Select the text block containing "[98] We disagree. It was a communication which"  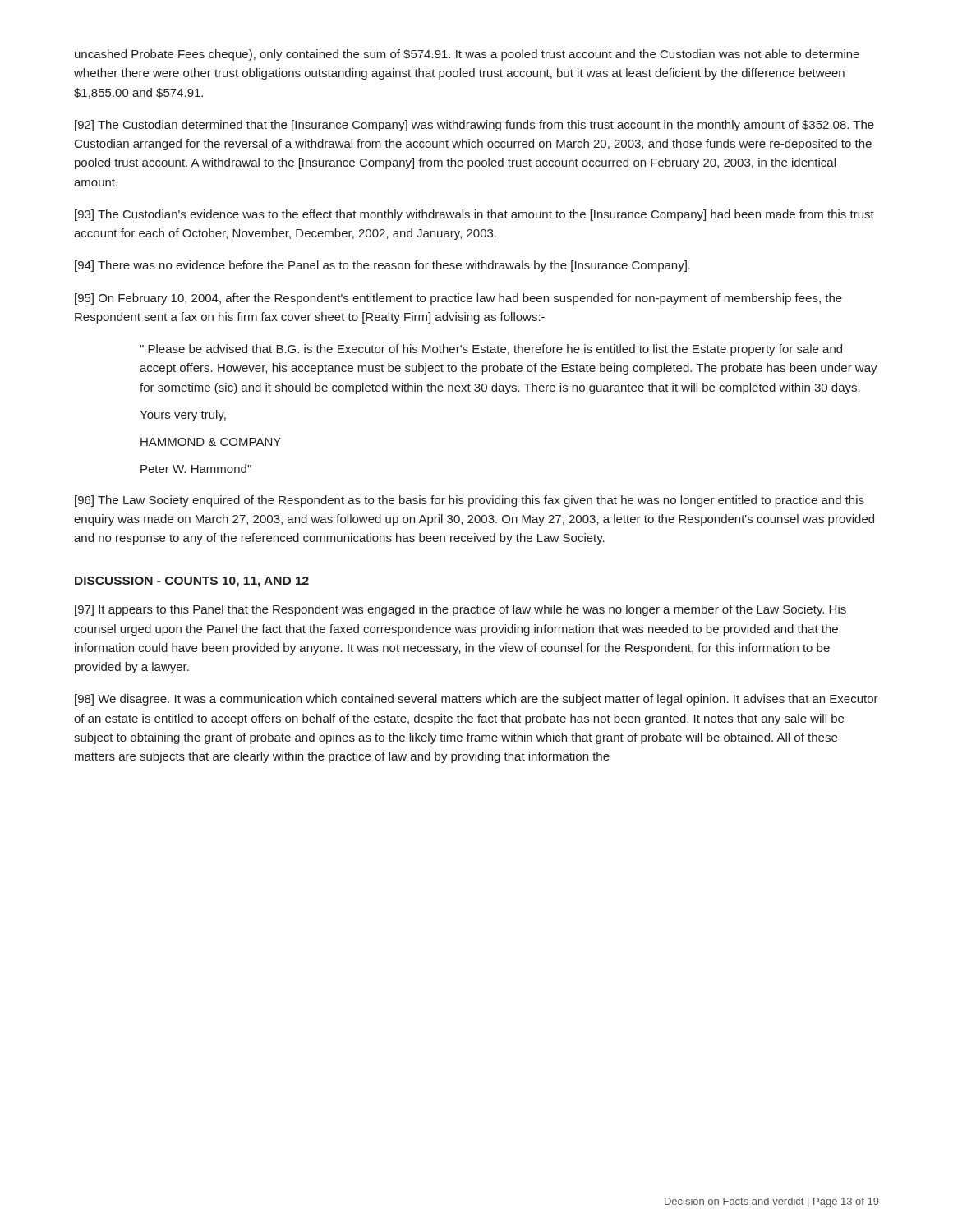pos(476,727)
